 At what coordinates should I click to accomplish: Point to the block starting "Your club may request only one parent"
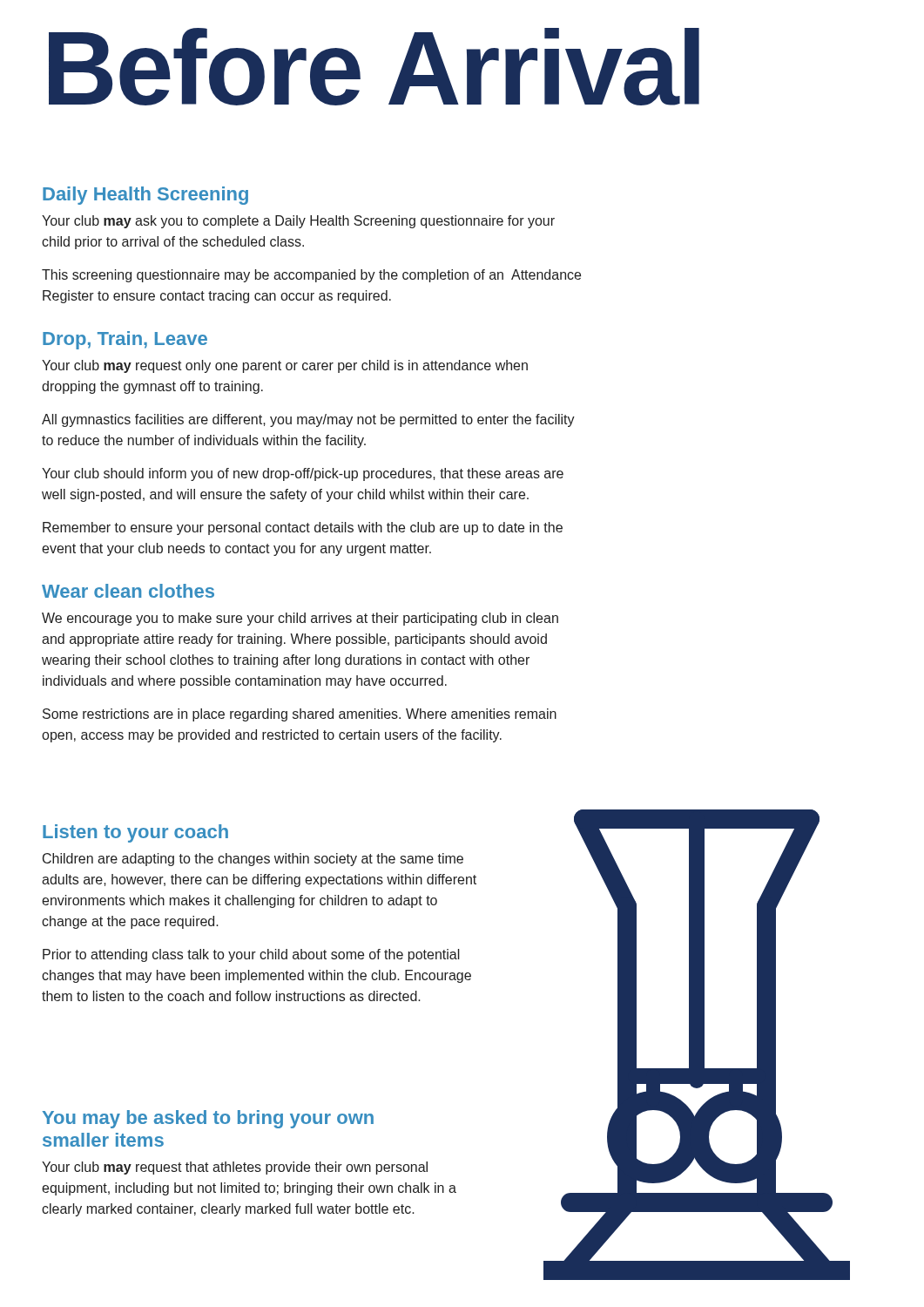pyautogui.click(x=285, y=376)
